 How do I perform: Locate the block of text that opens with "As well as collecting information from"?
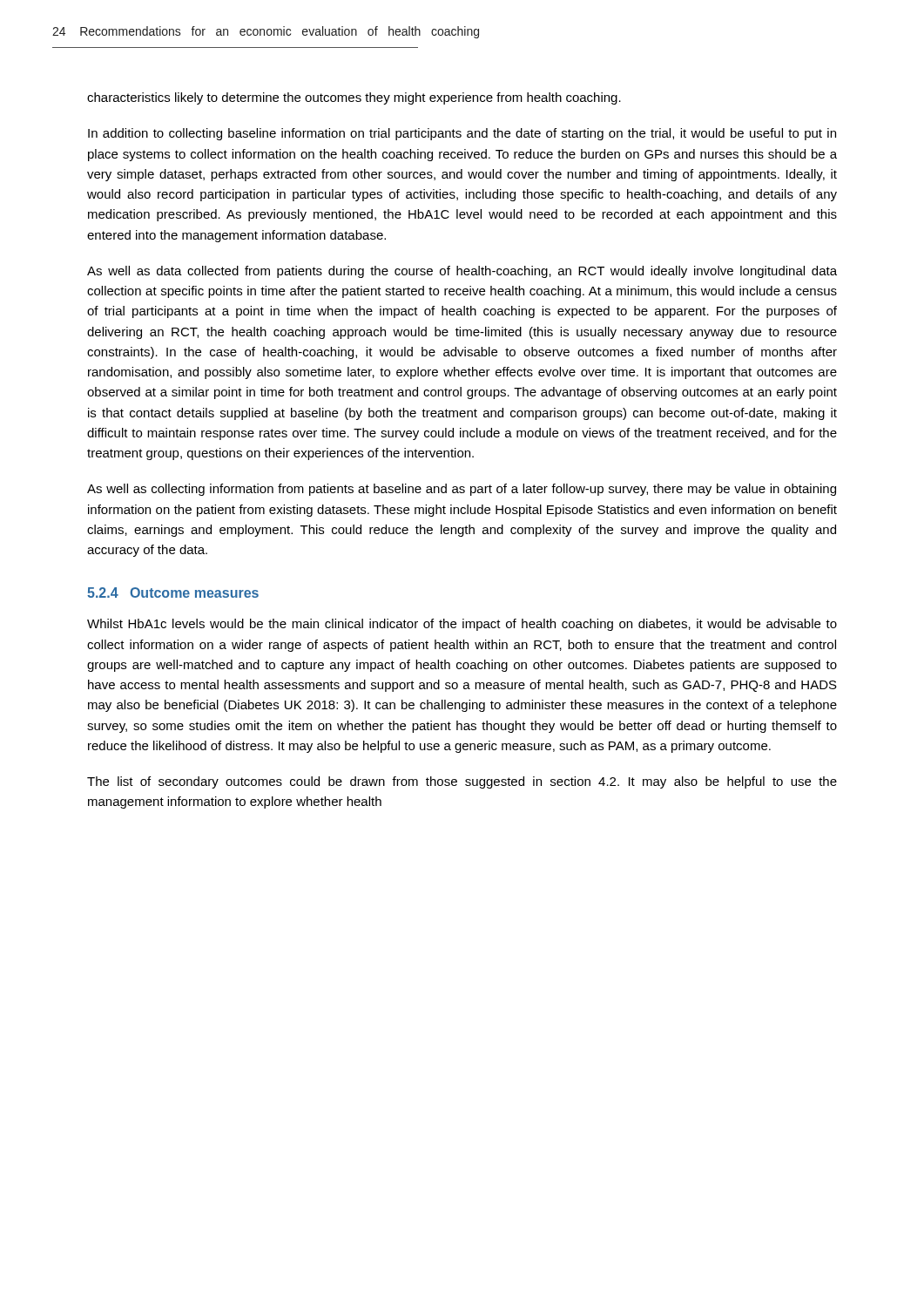pyautogui.click(x=462, y=519)
